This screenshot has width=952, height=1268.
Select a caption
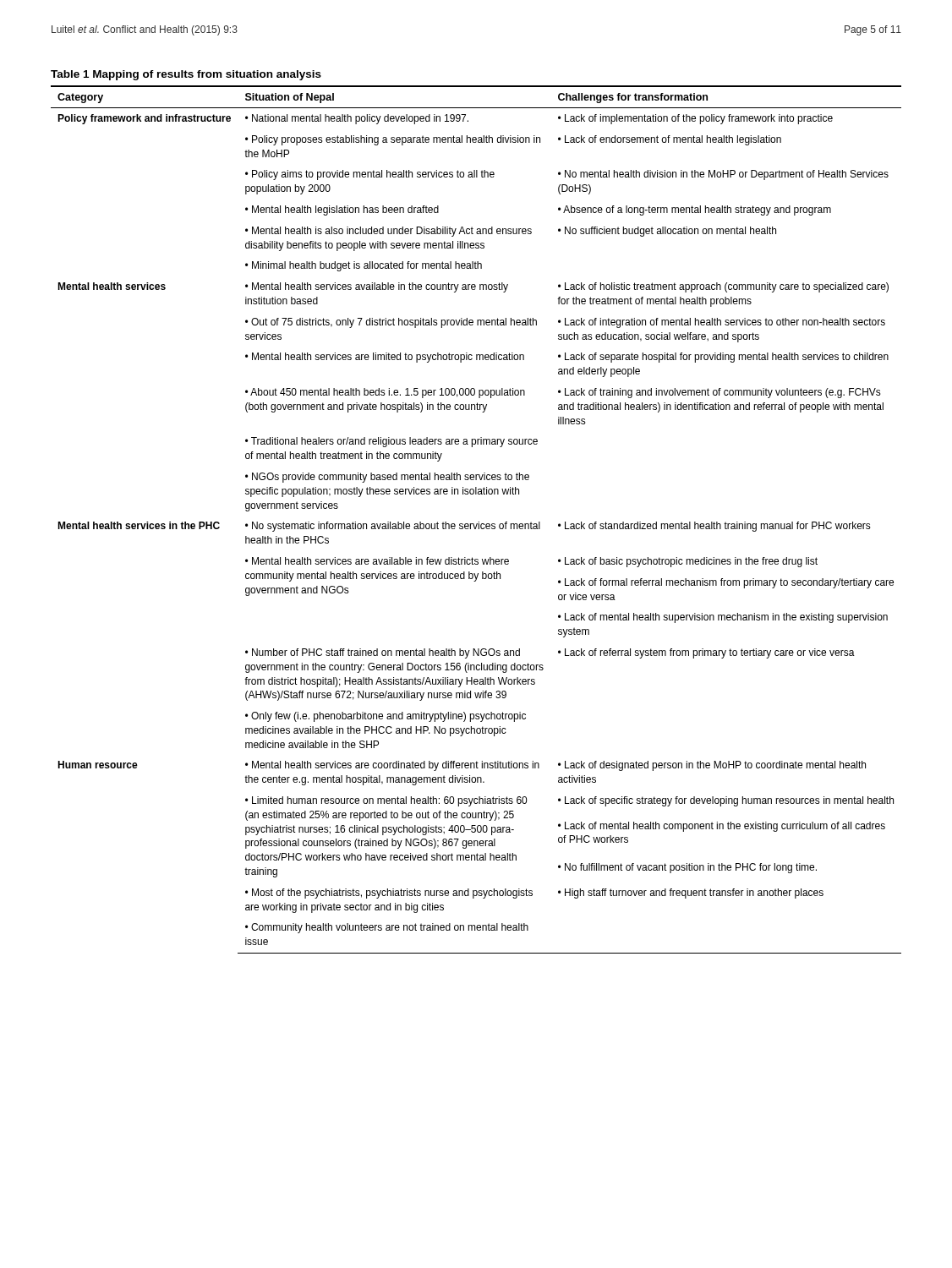click(x=186, y=74)
